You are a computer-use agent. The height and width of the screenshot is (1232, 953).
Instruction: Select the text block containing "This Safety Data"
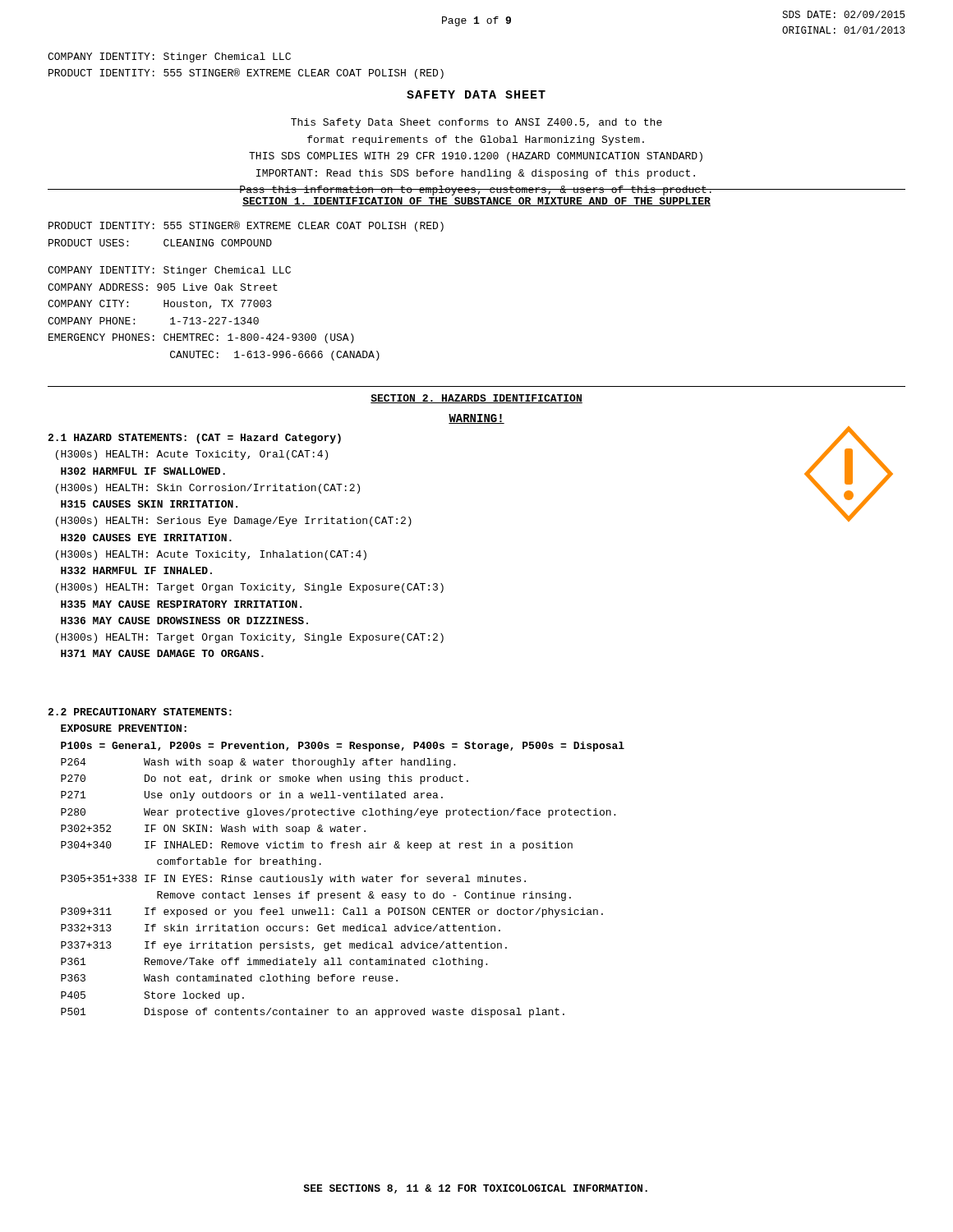pos(476,157)
